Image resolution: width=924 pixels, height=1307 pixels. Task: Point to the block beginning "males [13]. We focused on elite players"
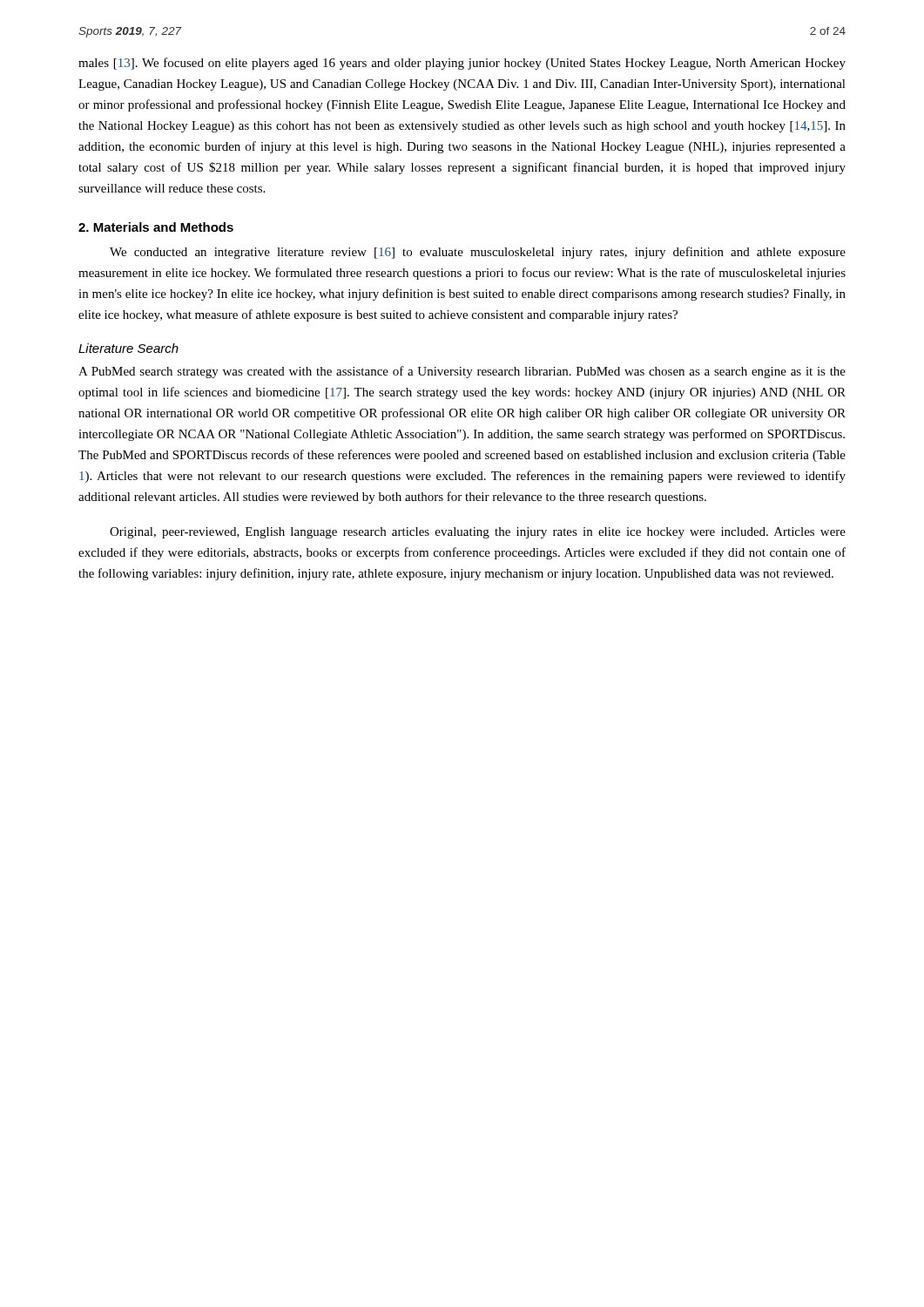(462, 125)
